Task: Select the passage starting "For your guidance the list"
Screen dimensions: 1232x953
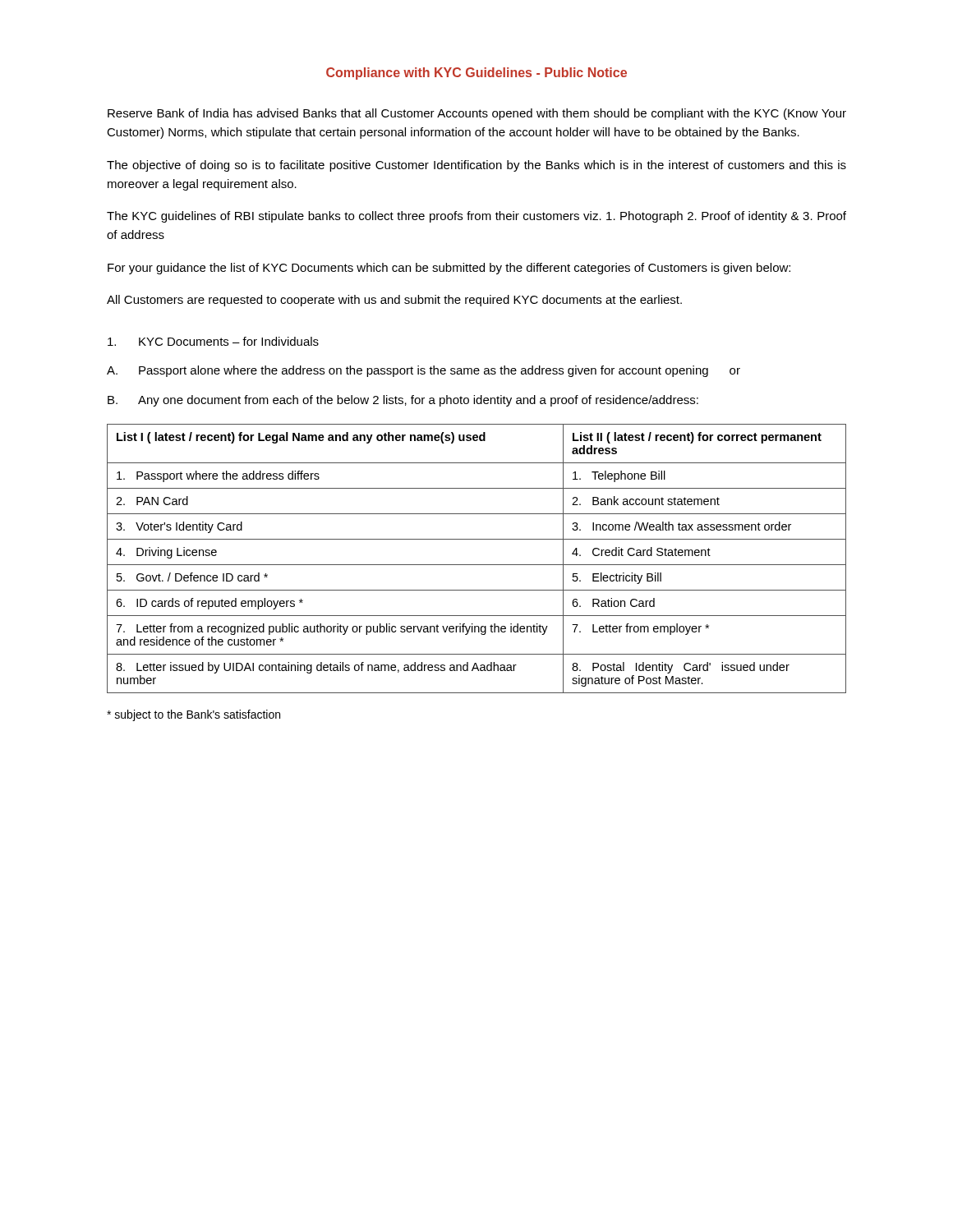Action: click(449, 267)
